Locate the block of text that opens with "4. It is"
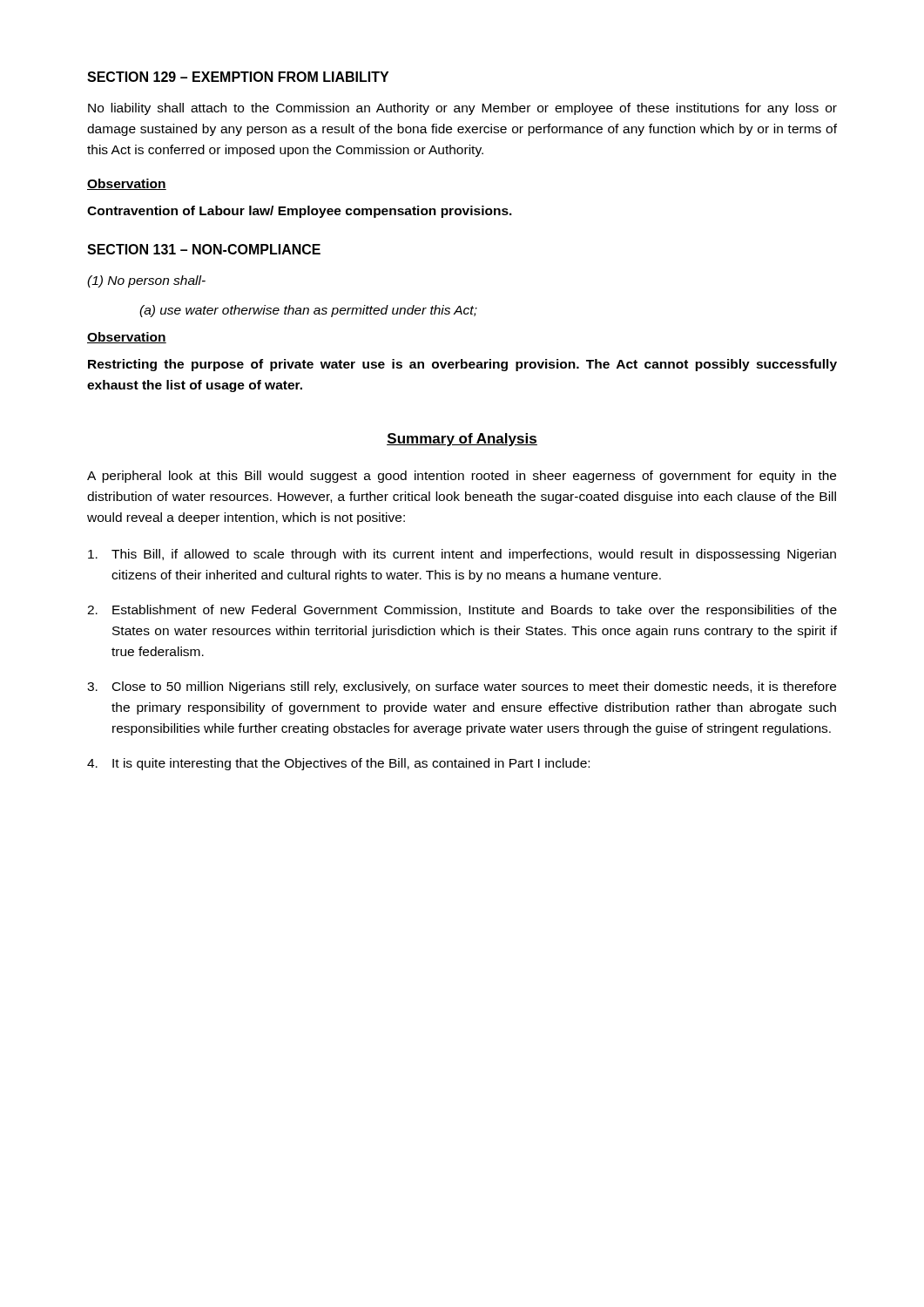This screenshot has height=1307, width=924. [x=462, y=764]
